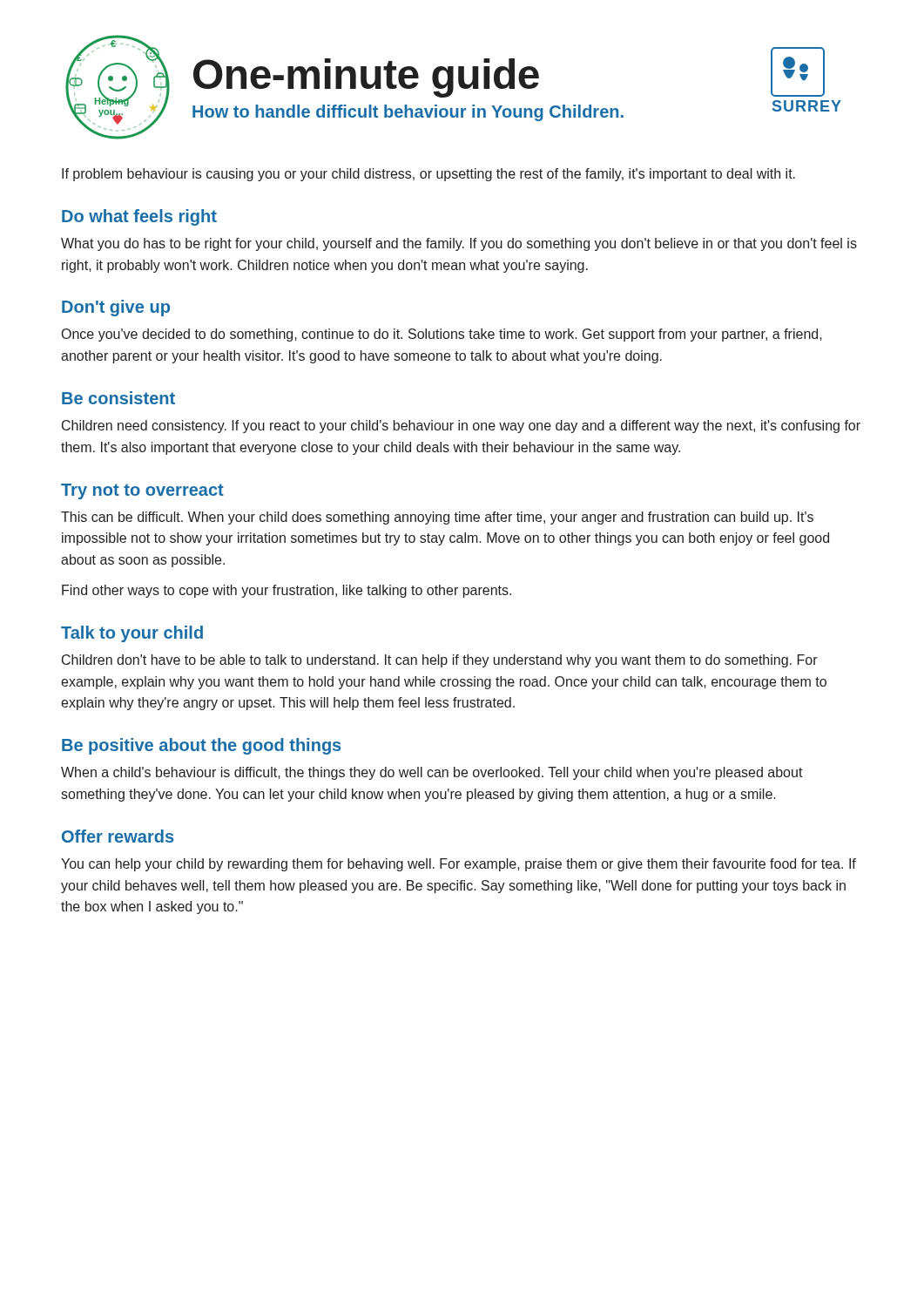Click where it says "Don't give up"
Viewport: 924px width, 1307px height.
(x=116, y=307)
